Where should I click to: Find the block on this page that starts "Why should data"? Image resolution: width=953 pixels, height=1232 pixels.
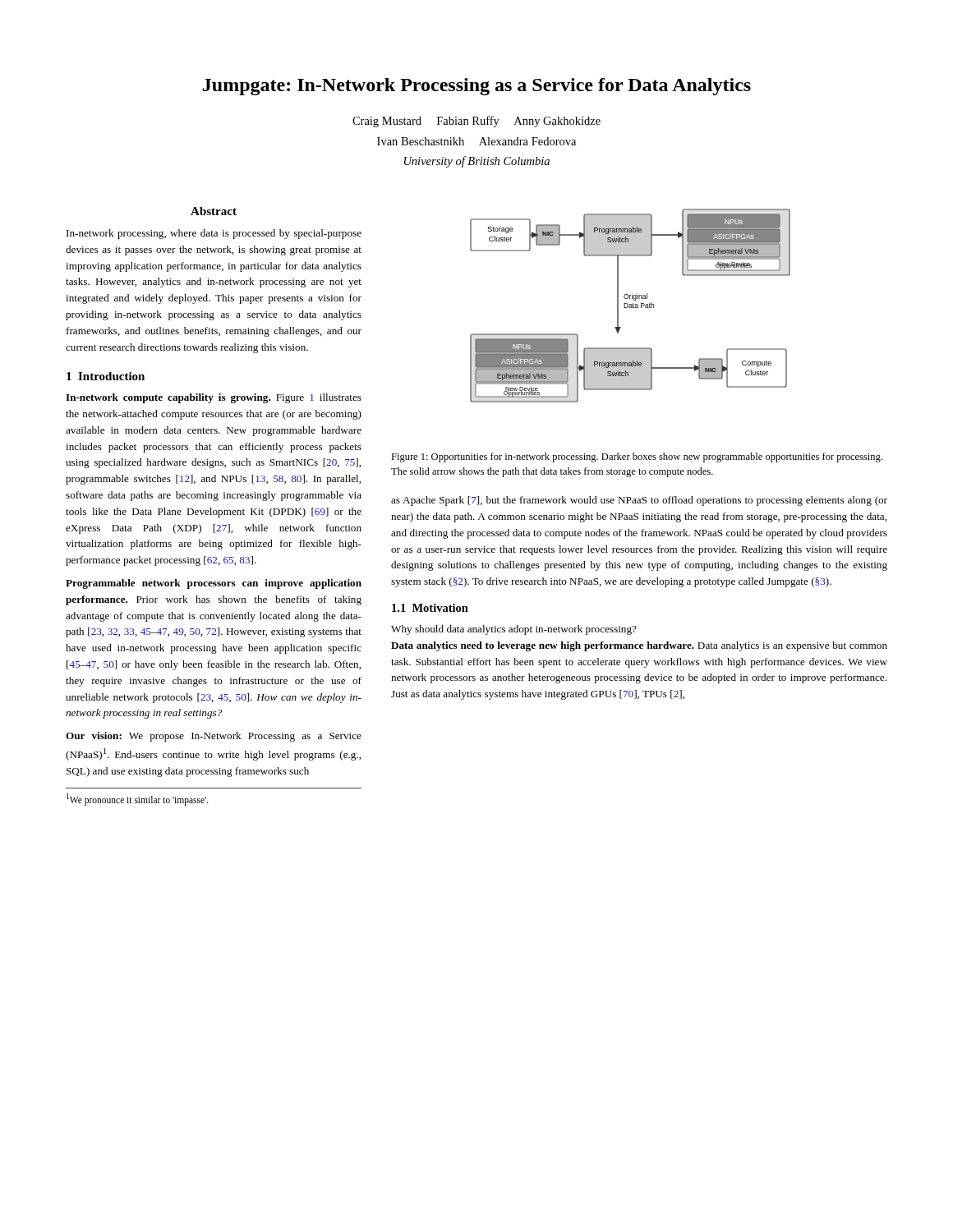point(639,662)
